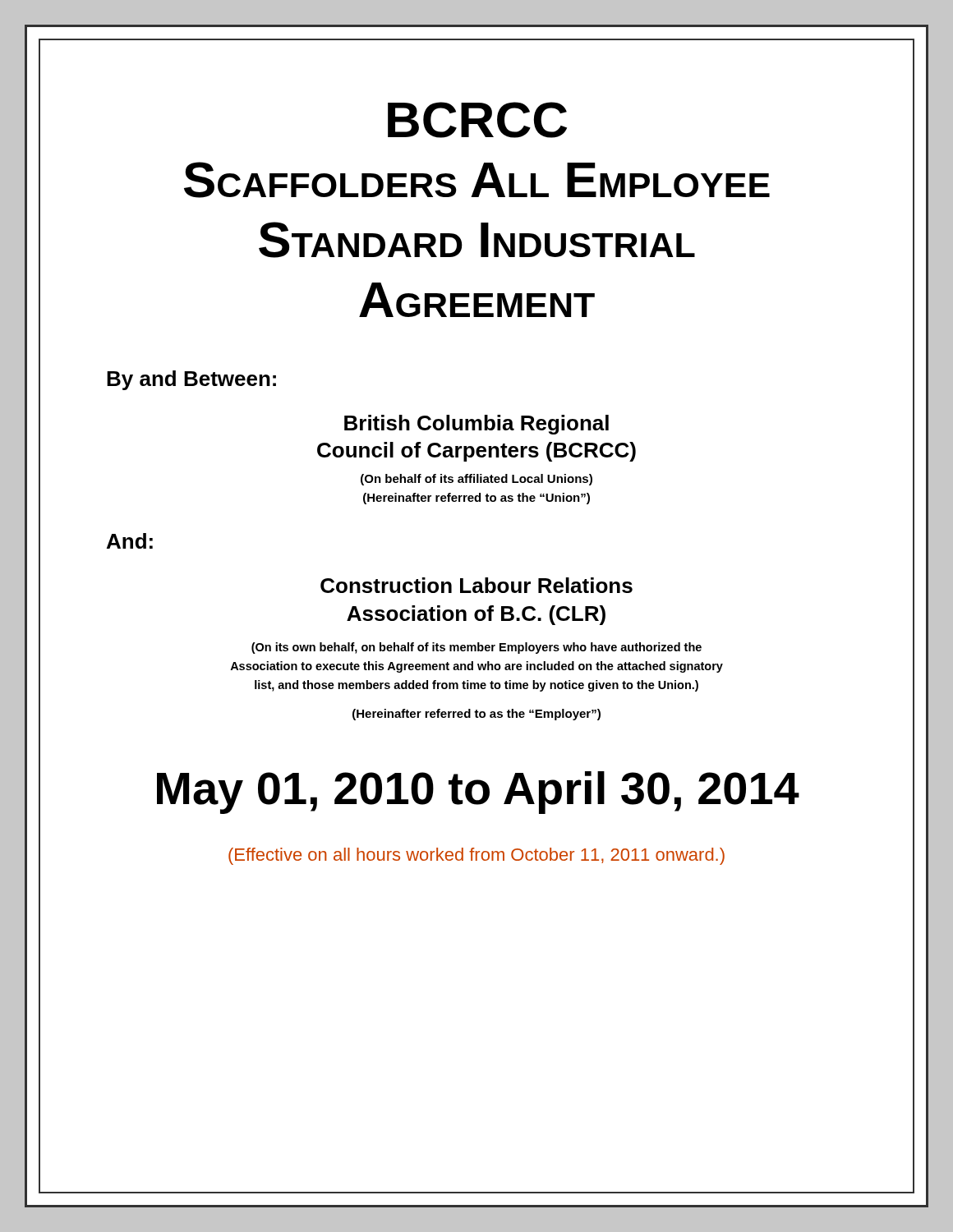Find the text that reads "Construction Labour RelationsAssociation of B.C. (CLR)"
This screenshot has width=953, height=1232.
476,600
